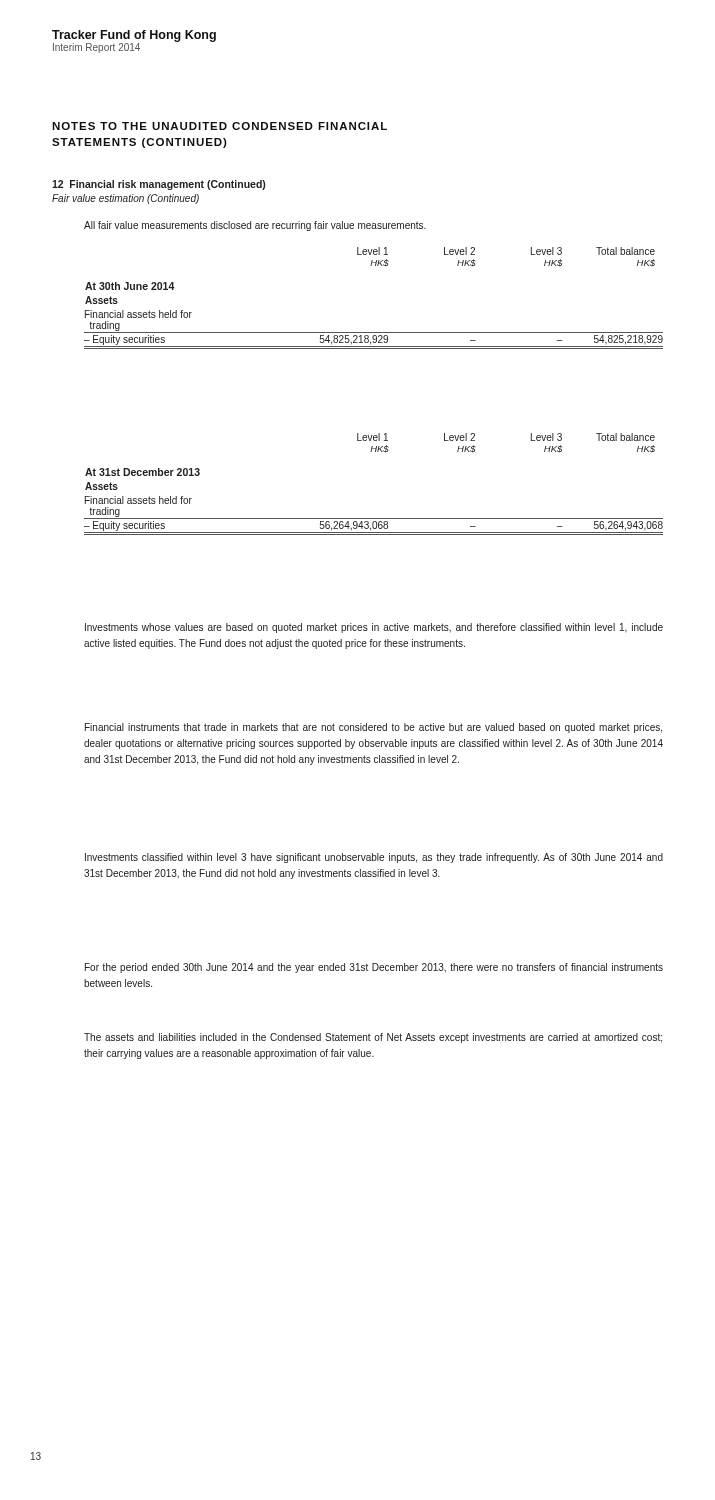Image resolution: width=715 pixels, height=1500 pixels.
Task: Locate the text block containing "For the period ended 30th"
Action: (x=374, y=975)
